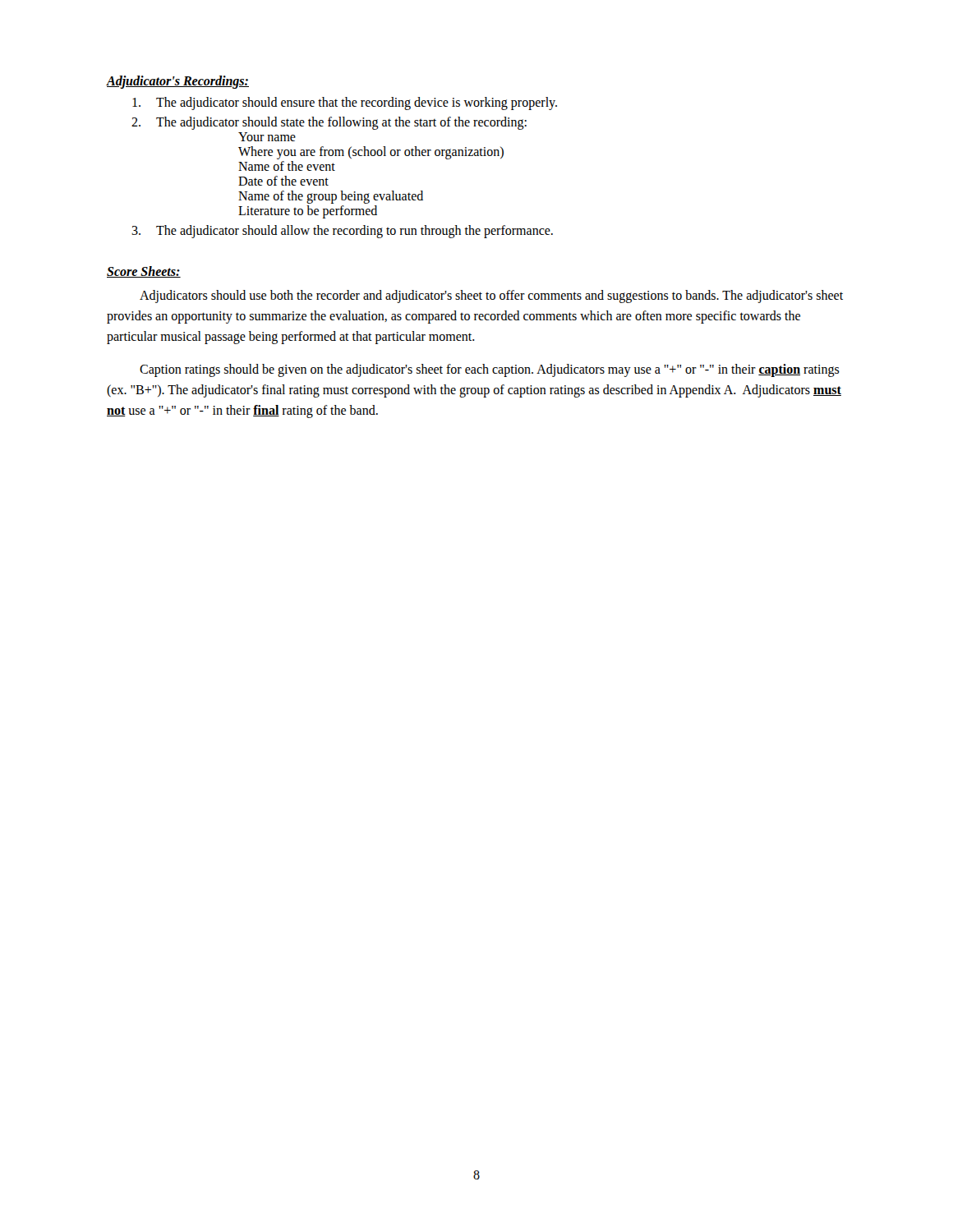Locate the block of text that opens with "Adjudicators should use both"
953x1232 pixels.
point(475,316)
